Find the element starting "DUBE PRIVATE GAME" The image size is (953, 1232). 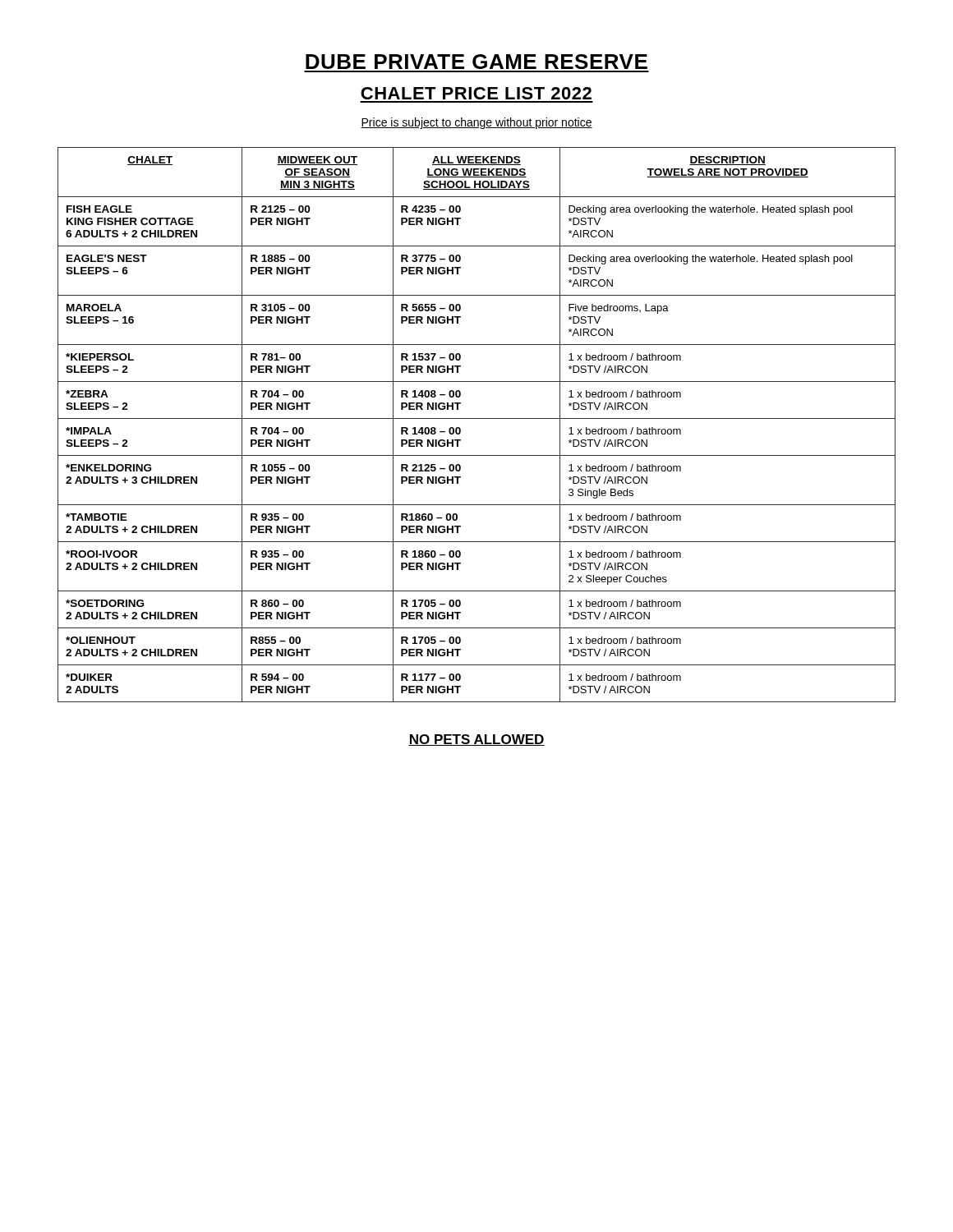476,62
